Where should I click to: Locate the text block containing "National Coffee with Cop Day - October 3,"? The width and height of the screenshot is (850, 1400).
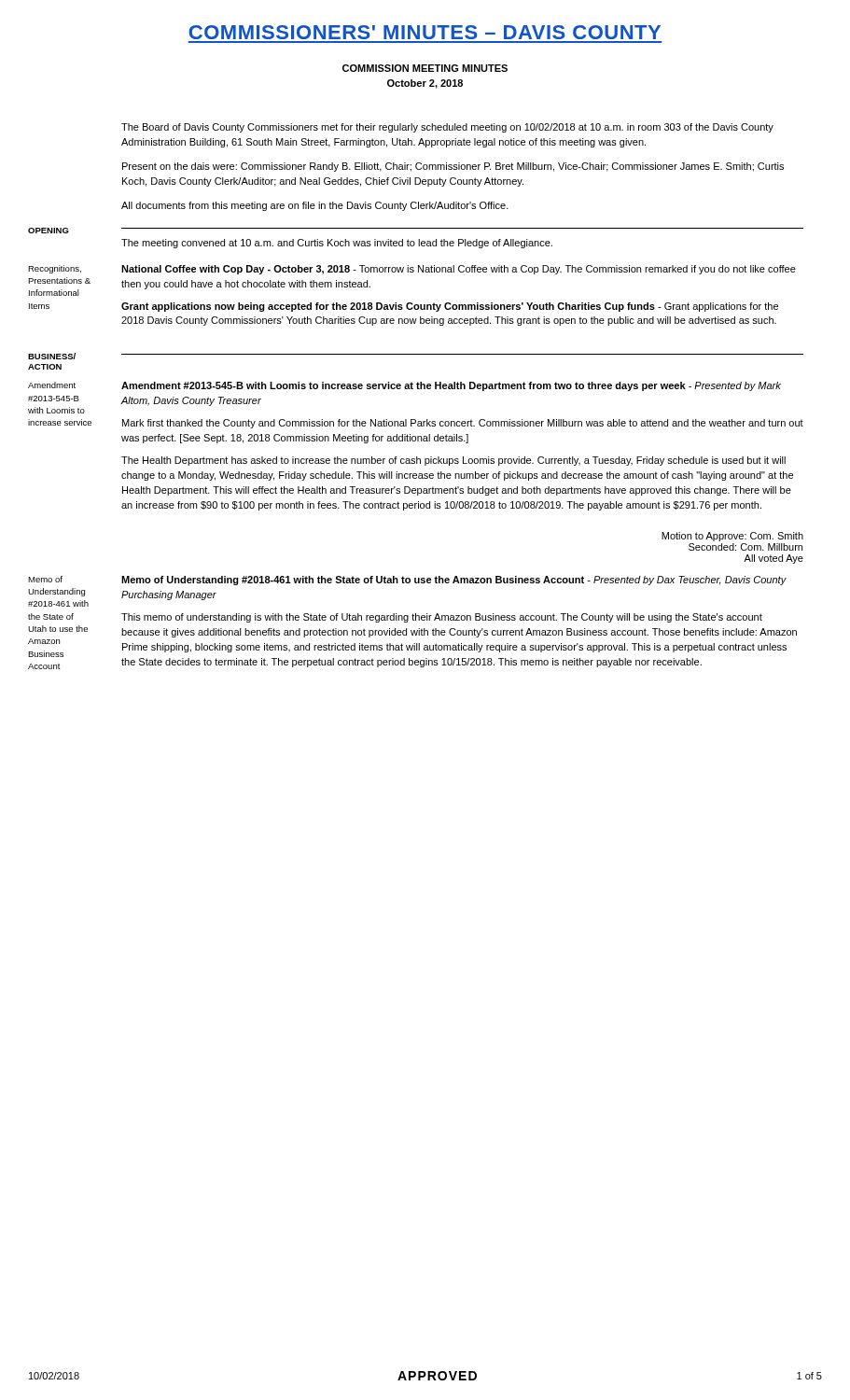462,277
